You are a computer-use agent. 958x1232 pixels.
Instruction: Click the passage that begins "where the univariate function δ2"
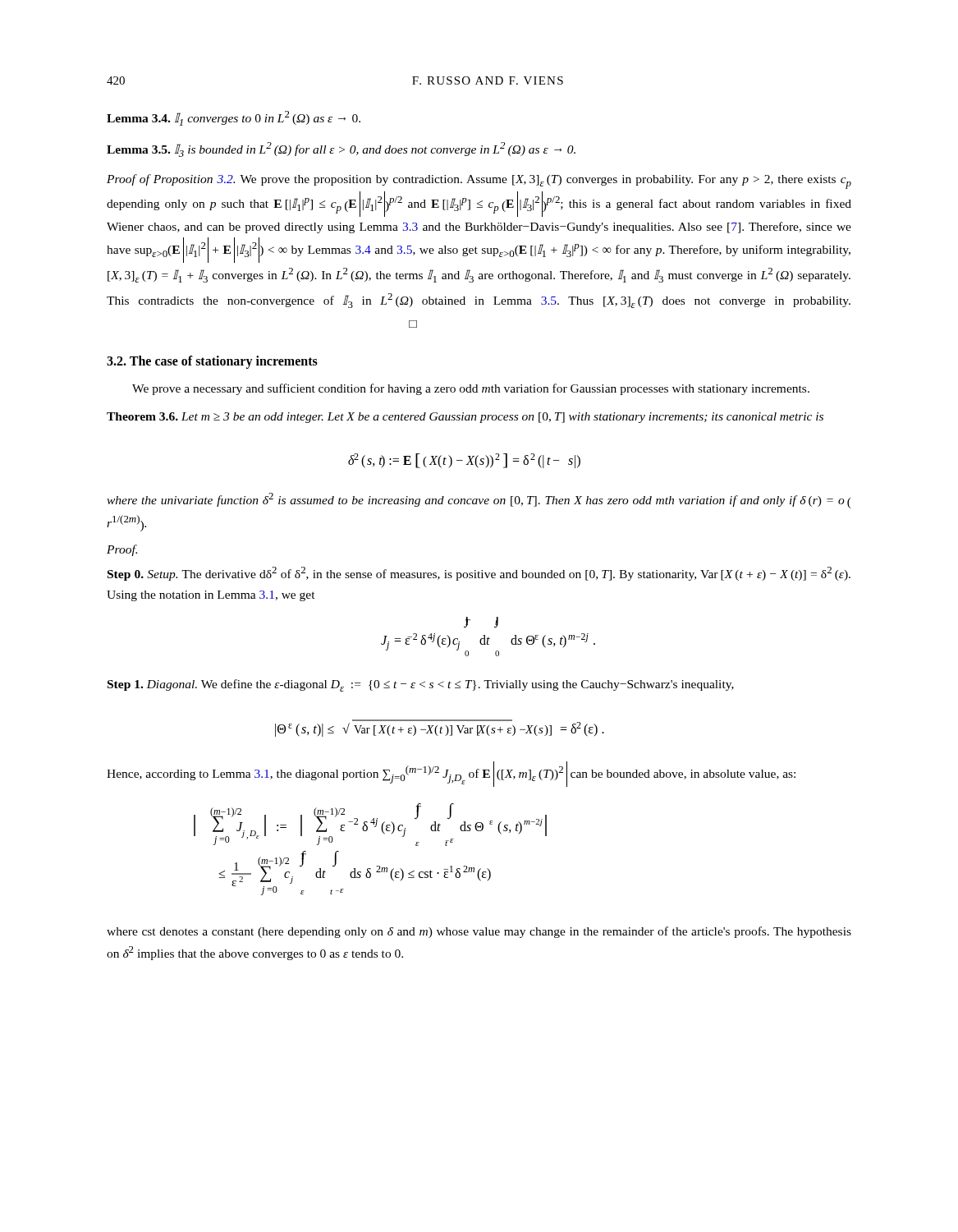479,512
